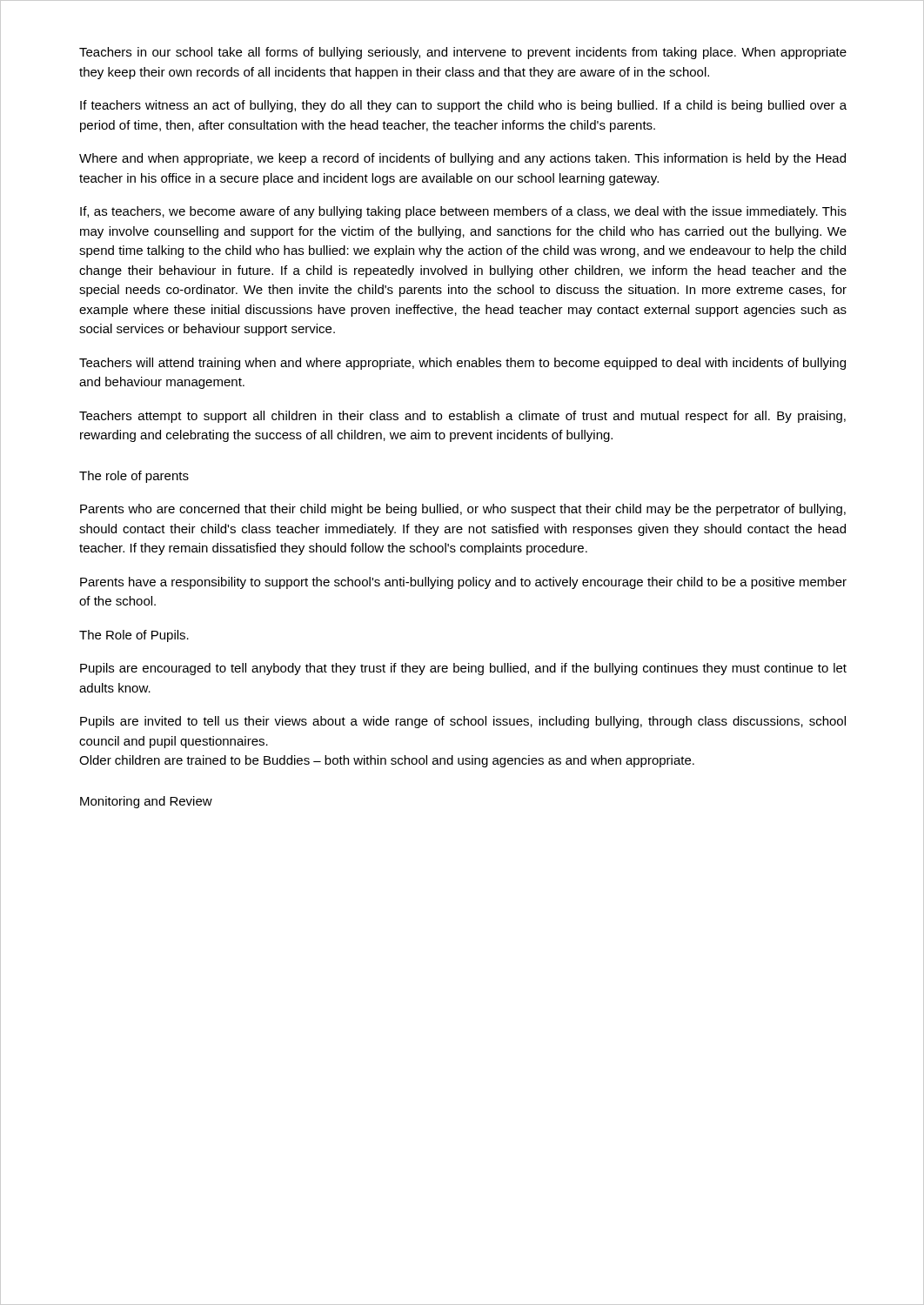Click on the text block that says "Where and when appropriate, we keep"
This screenshot has height=1305, width=924.
pyautogui.click(x=463, y=168)
